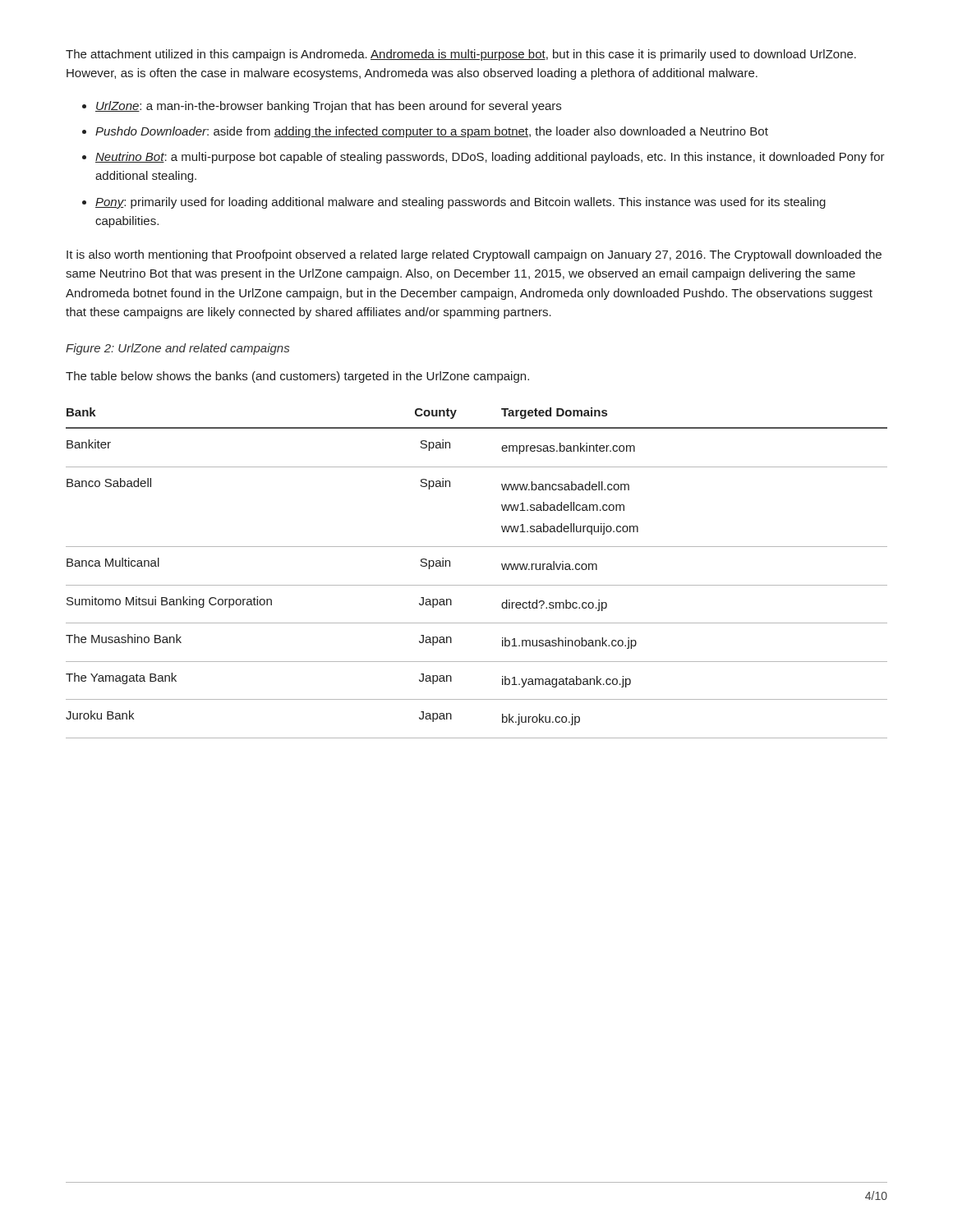Click on the text block containing "The table below shows the banks (and customers)"
Image resolution: width=953 pixels, height=1232 pixels.
pos(298,376)
